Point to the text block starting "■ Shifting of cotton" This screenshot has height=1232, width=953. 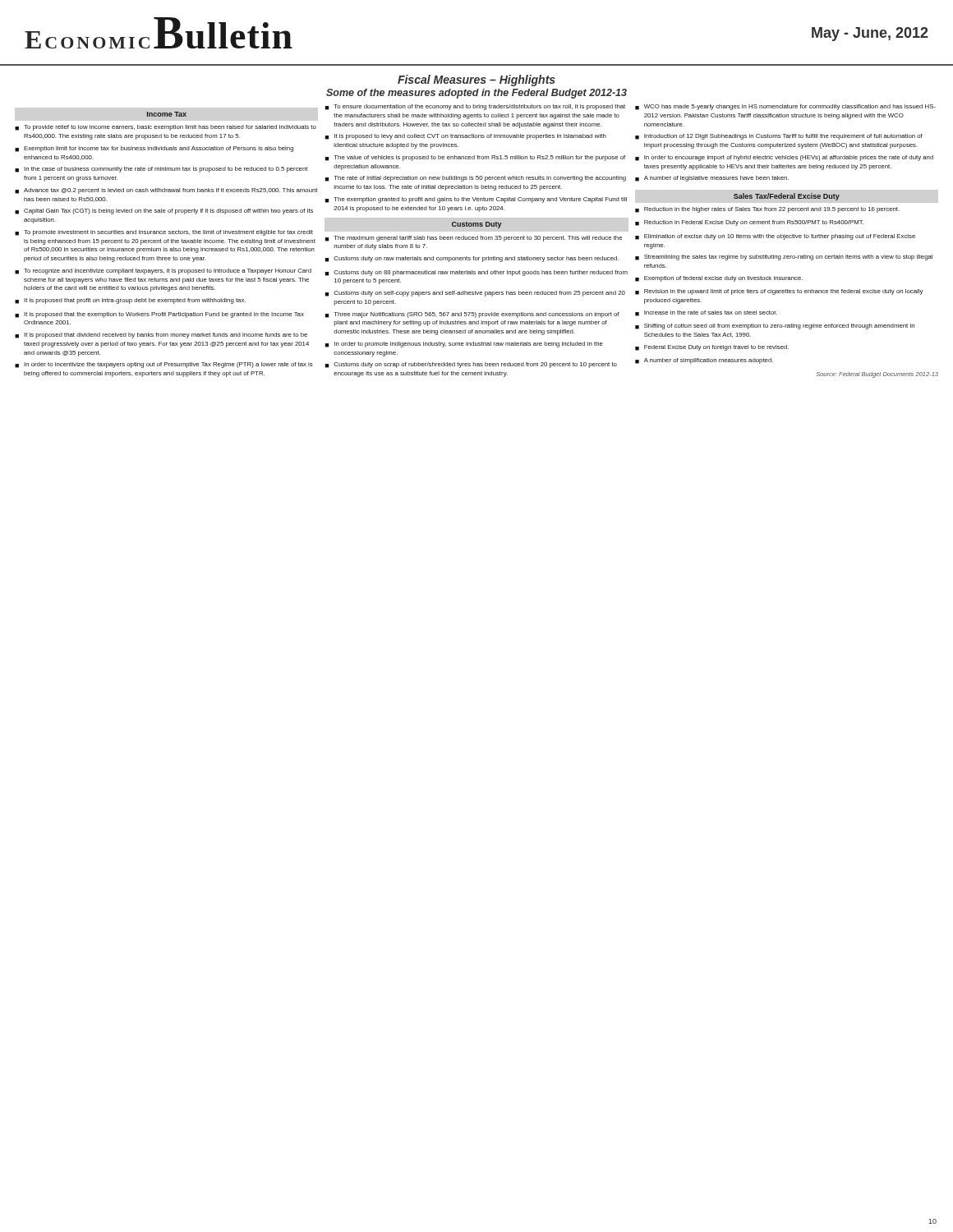(x=787, y=331)
